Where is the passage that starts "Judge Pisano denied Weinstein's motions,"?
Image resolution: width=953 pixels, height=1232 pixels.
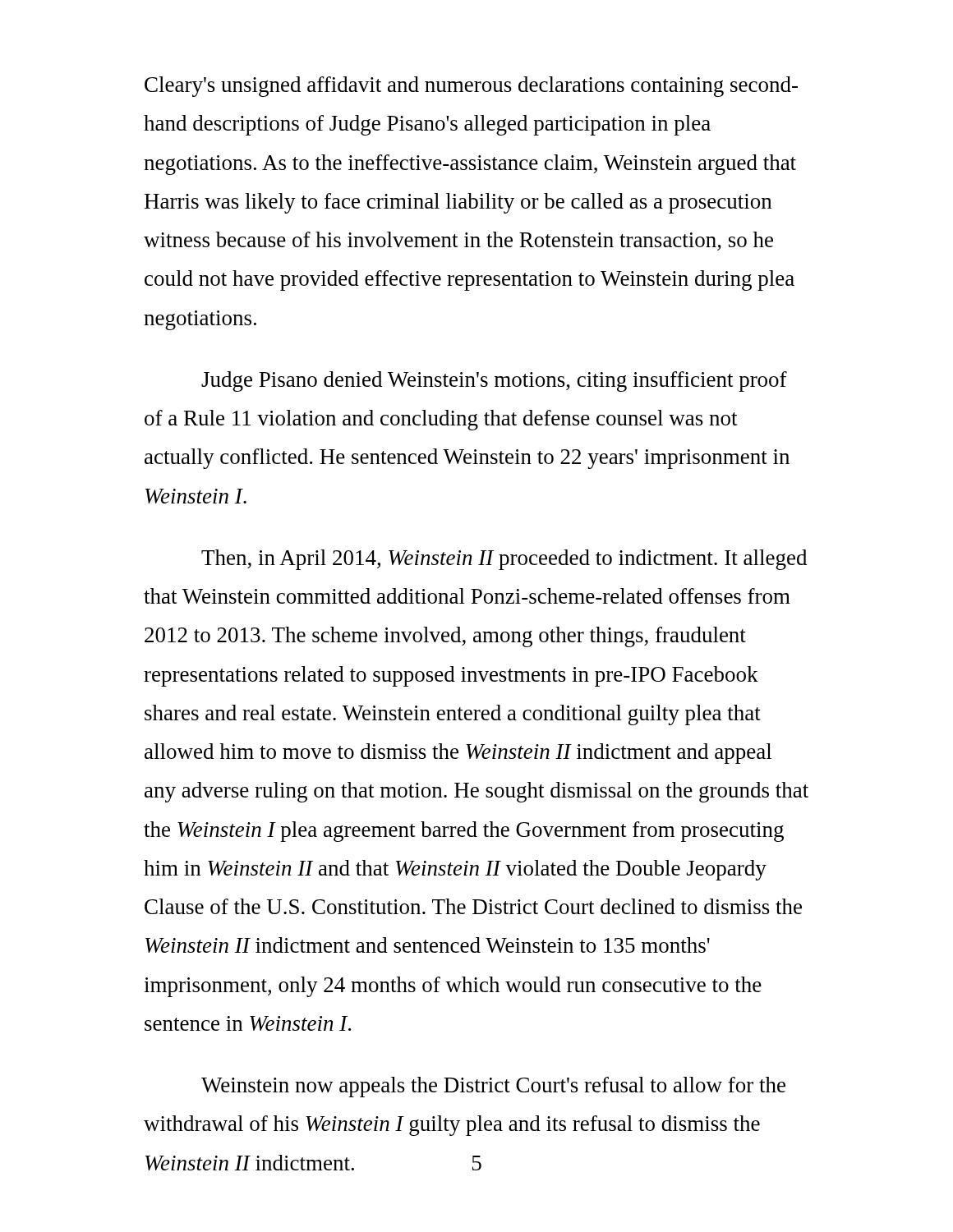(x=476, y=438)
